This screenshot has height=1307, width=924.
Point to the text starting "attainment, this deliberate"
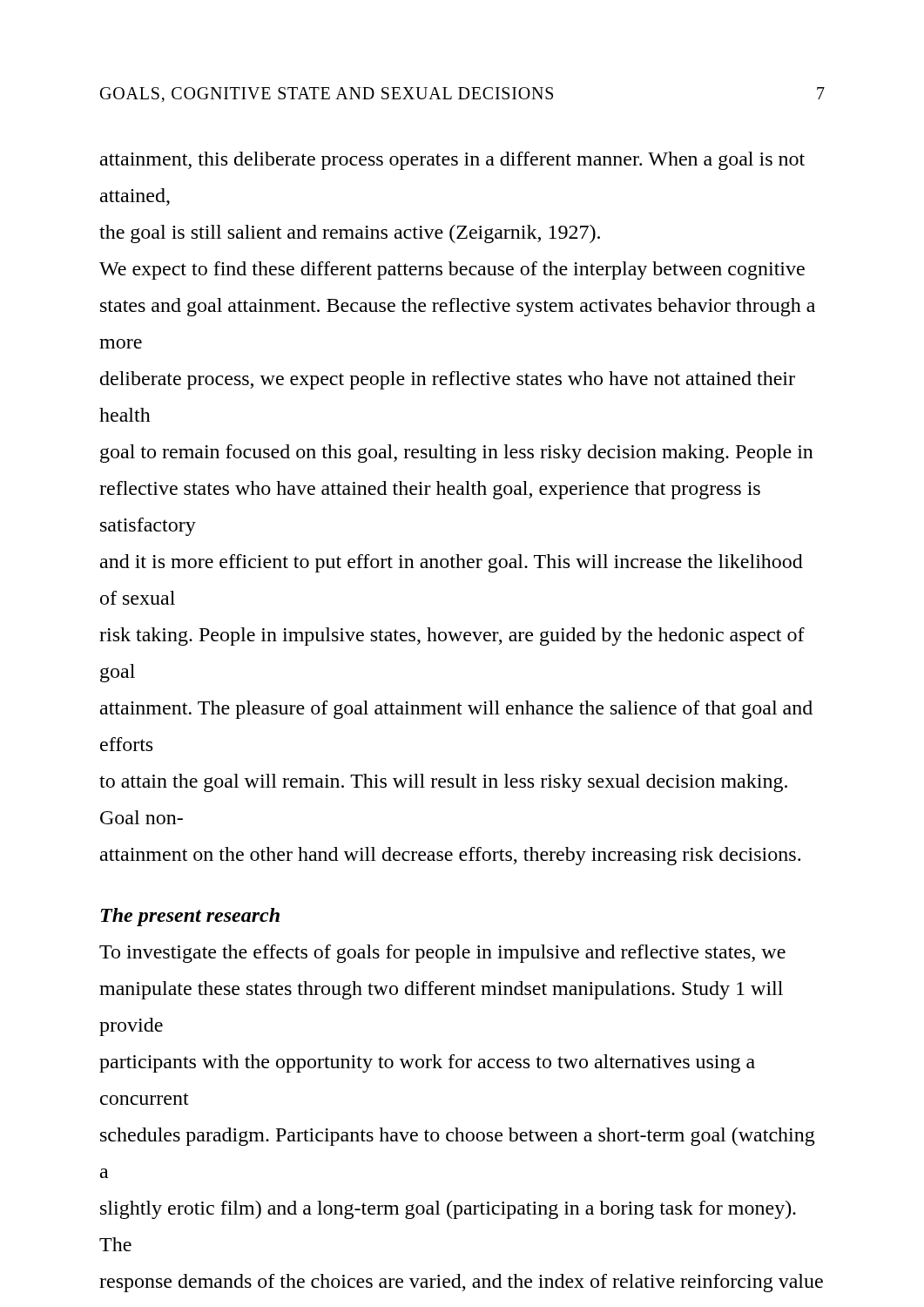452,161
